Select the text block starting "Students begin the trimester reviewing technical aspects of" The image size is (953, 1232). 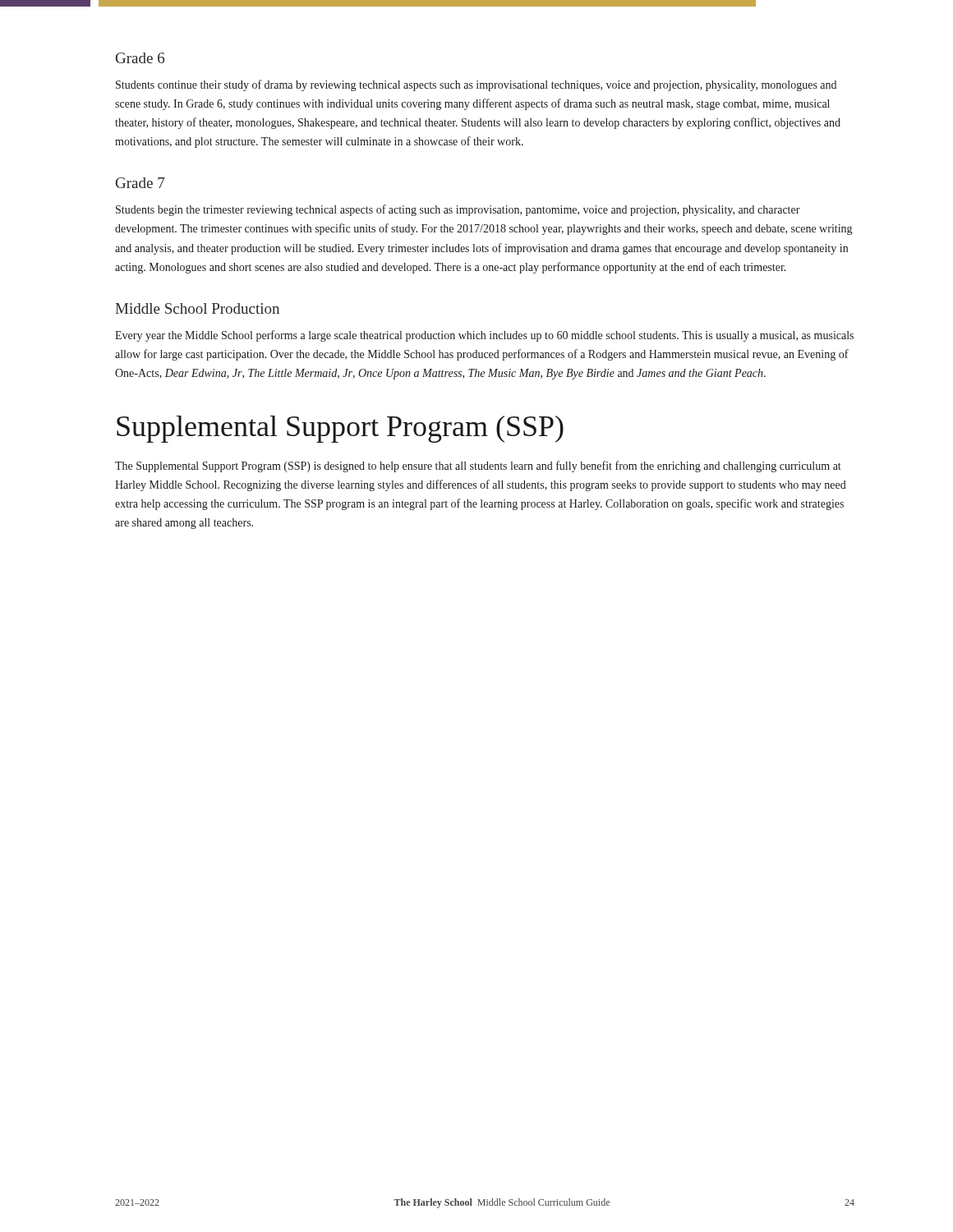tap(485, 239)
